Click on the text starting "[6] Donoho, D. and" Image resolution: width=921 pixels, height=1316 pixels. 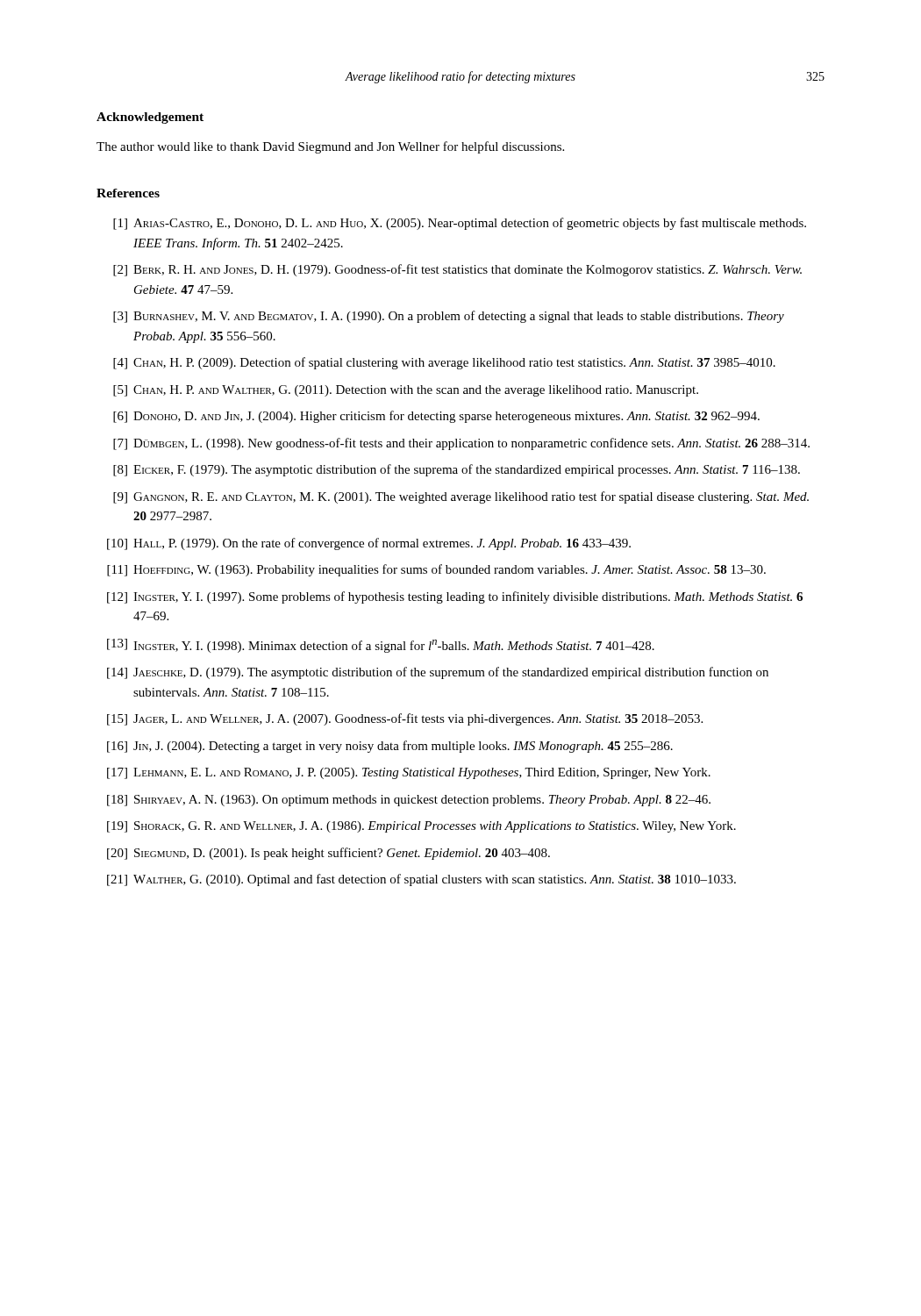pyautogui.click(x=460, y=416)
